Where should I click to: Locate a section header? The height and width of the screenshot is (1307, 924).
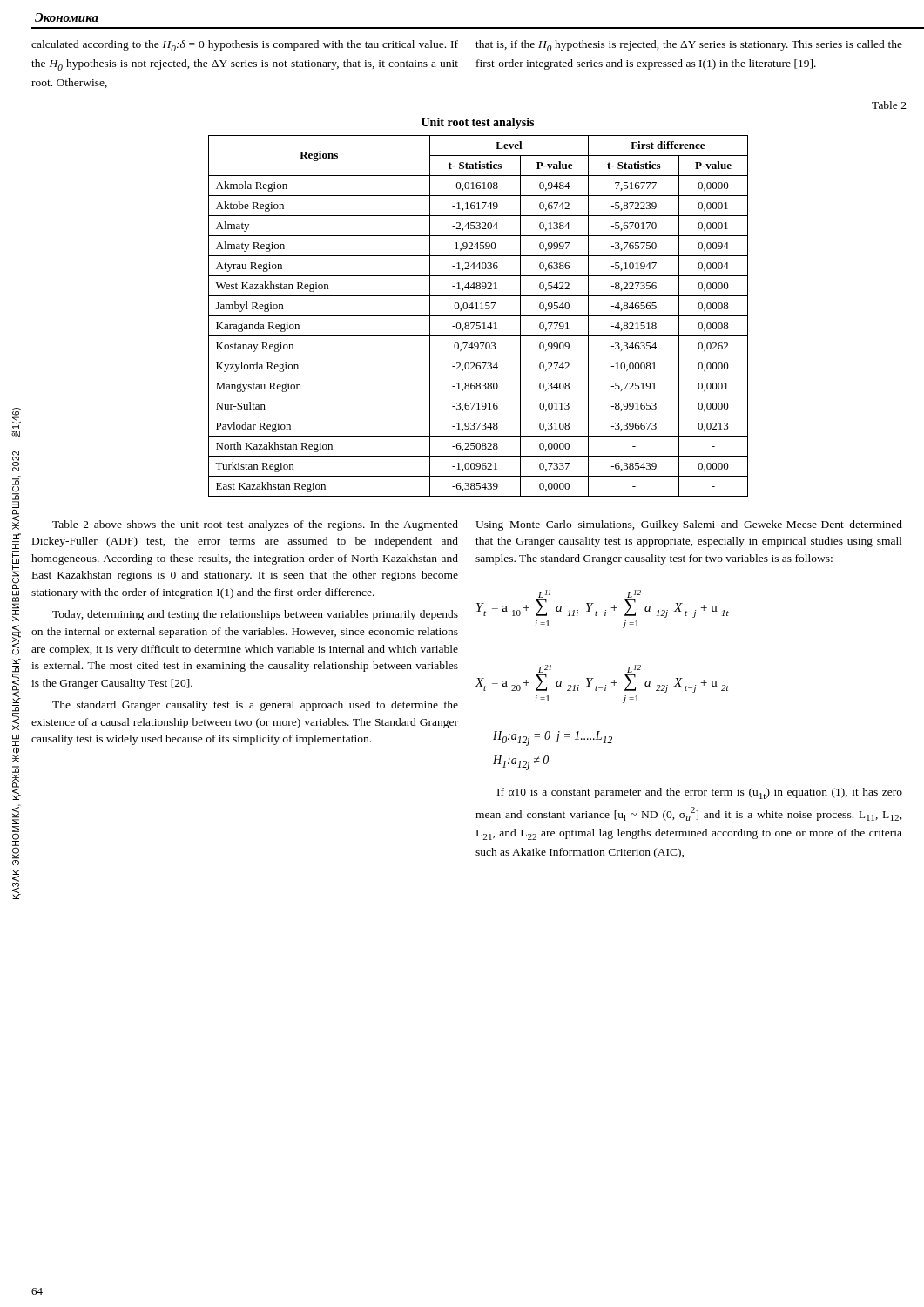tap(67, 17)
